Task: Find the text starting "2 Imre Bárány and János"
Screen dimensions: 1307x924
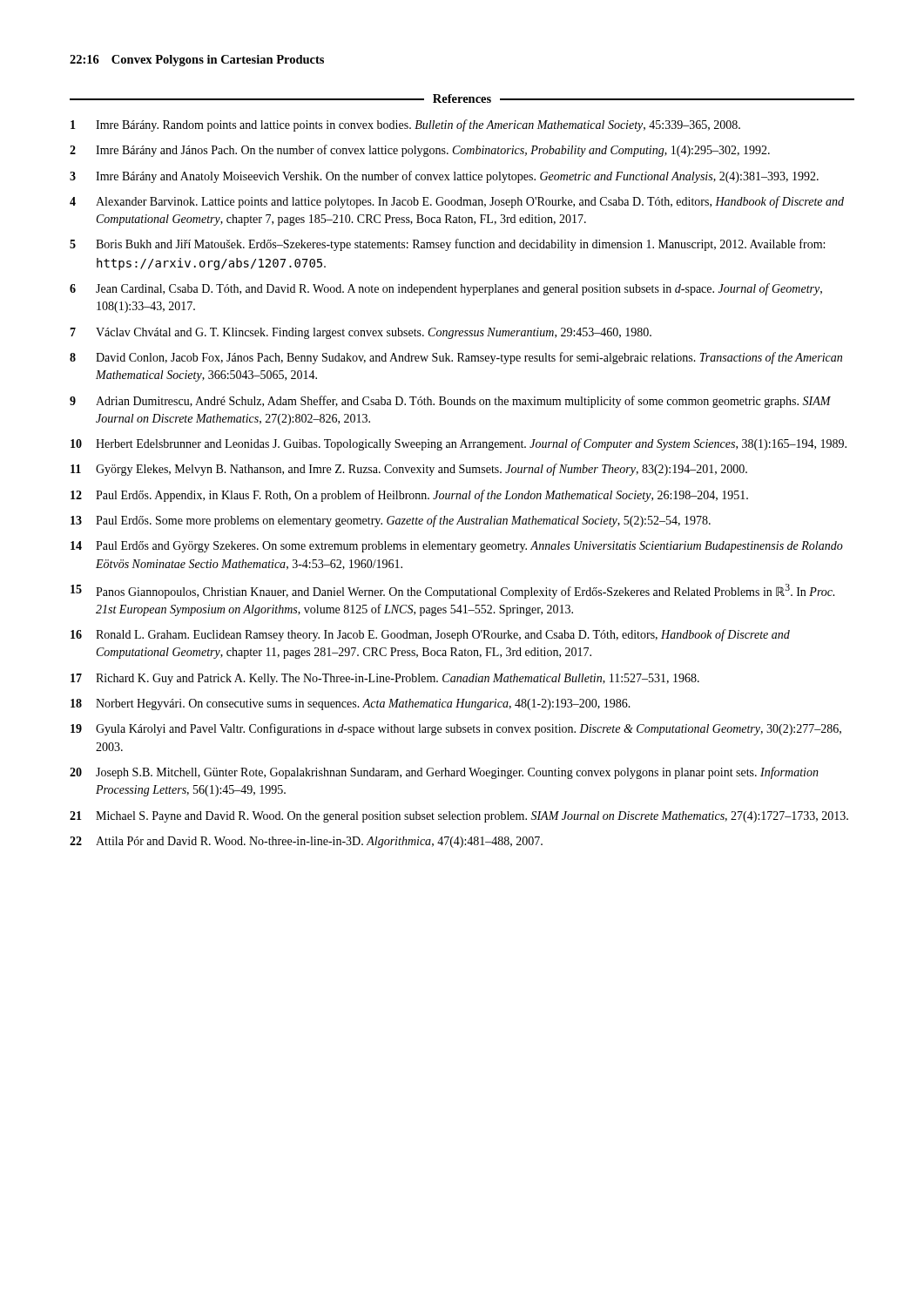Action: click(x=462, y=151)
